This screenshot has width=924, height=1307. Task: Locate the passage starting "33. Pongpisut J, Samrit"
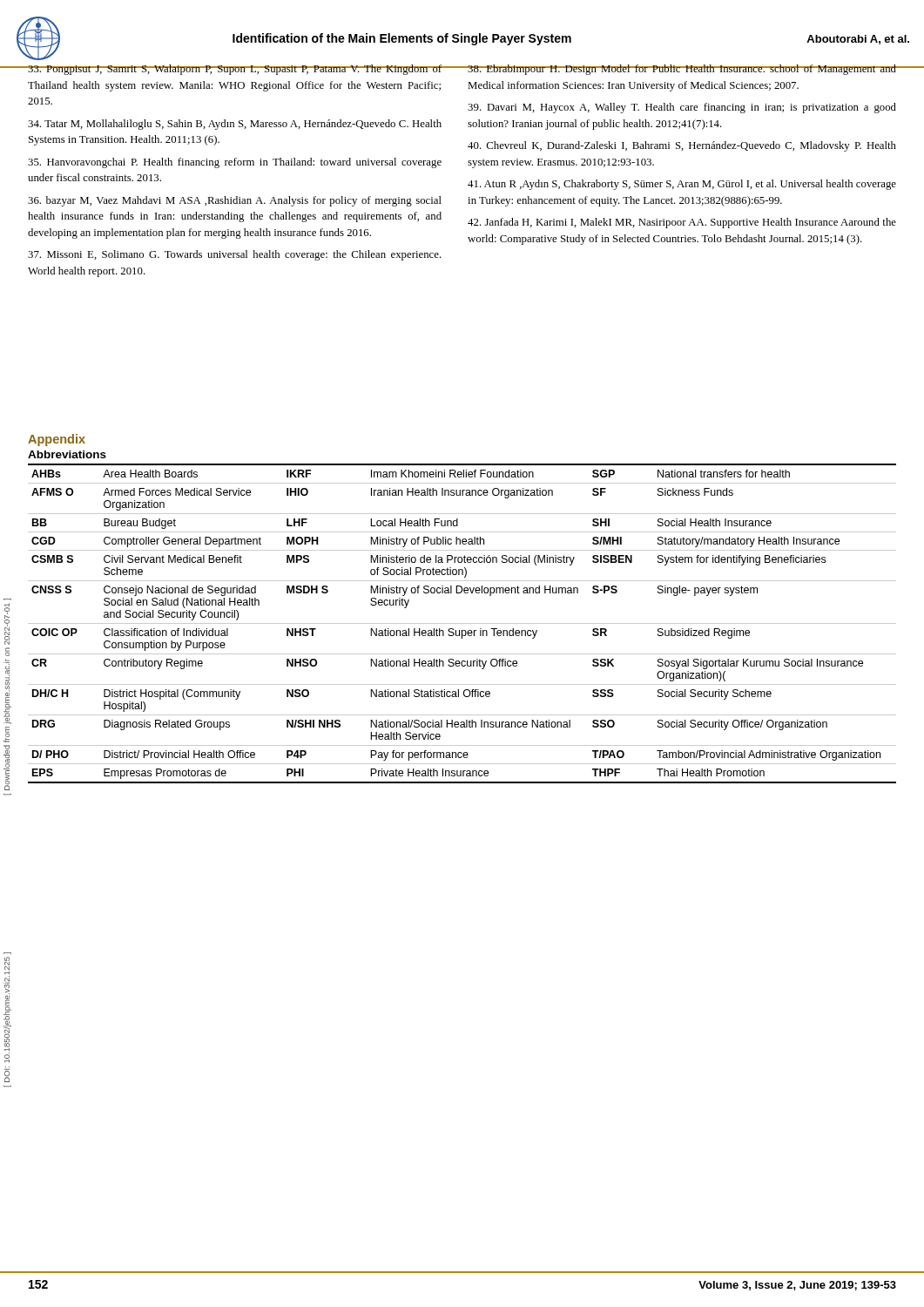pyautogui.click(x=235, y=85)
